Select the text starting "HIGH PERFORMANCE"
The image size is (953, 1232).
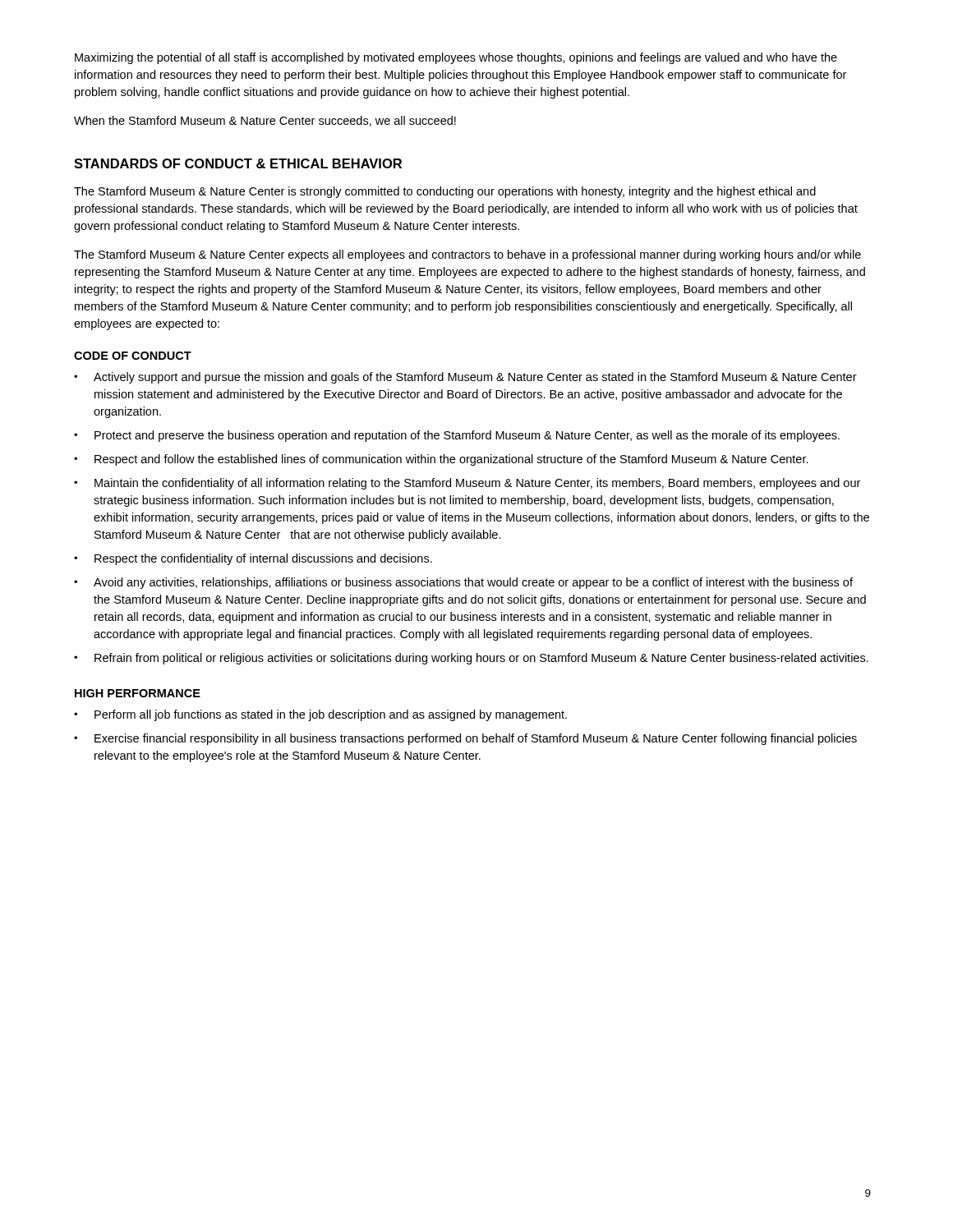137,694
